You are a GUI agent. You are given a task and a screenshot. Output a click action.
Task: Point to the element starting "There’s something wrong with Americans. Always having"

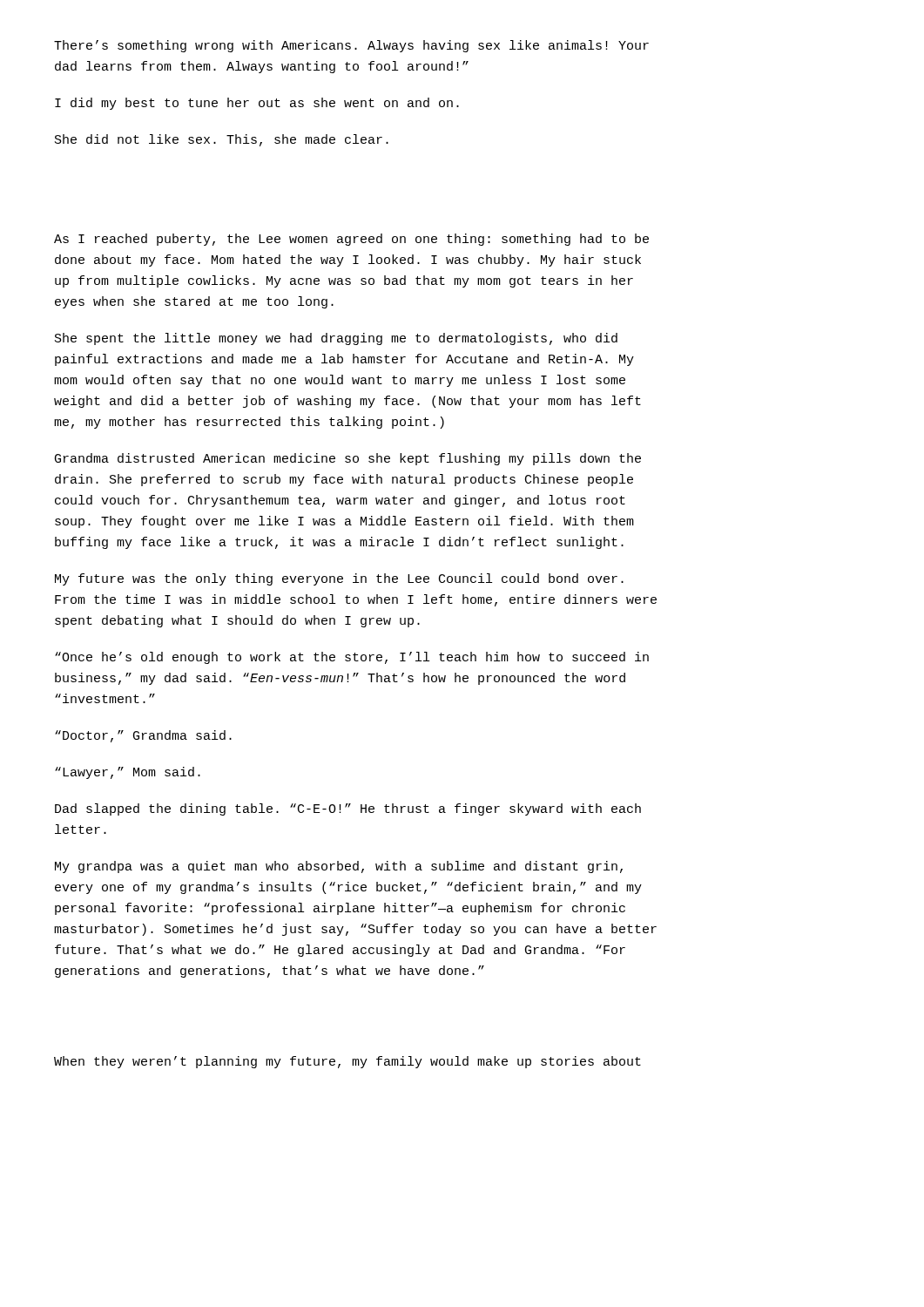coord(352,57)
